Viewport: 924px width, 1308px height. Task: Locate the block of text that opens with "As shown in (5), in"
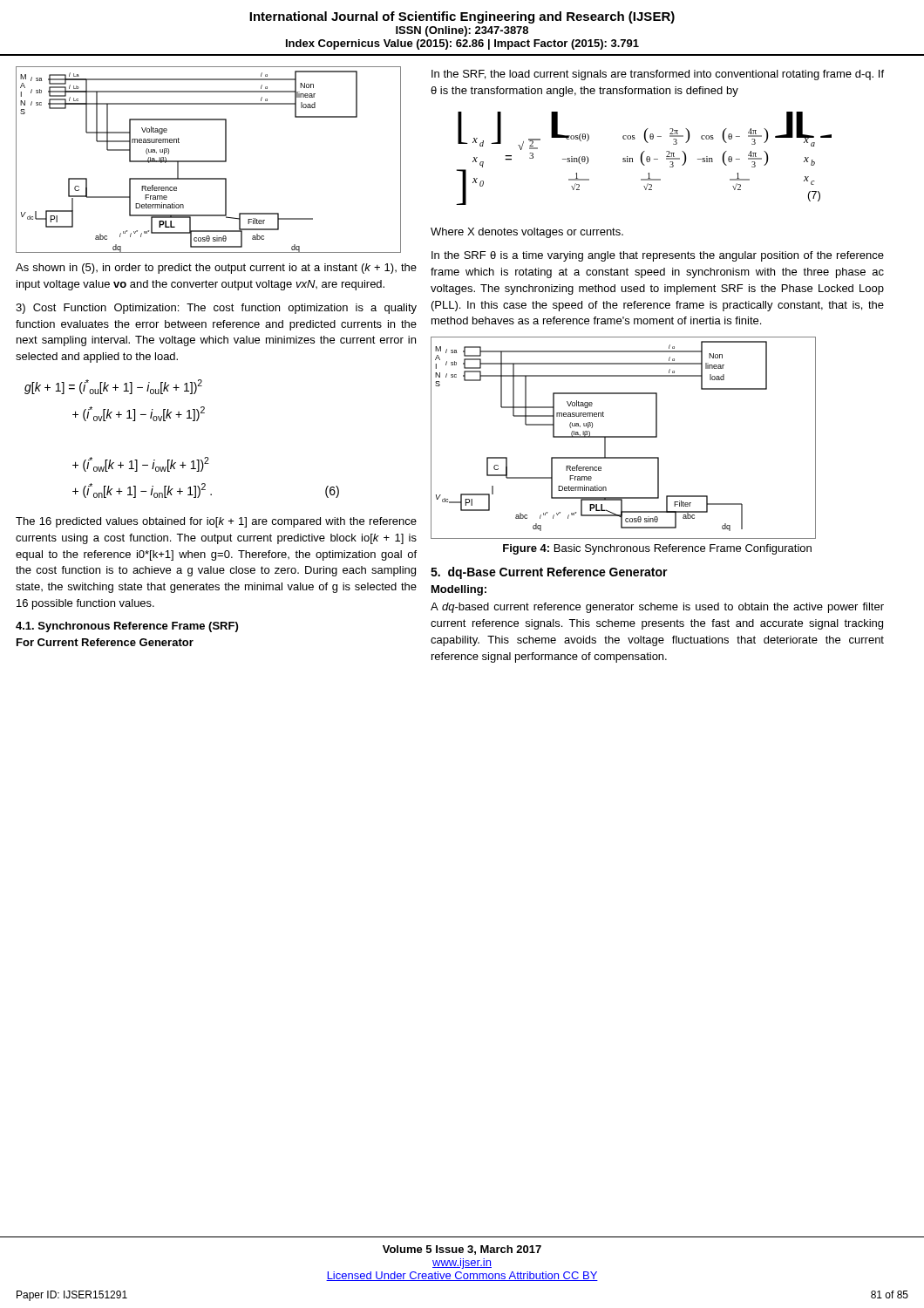click(x=216, y=275)
